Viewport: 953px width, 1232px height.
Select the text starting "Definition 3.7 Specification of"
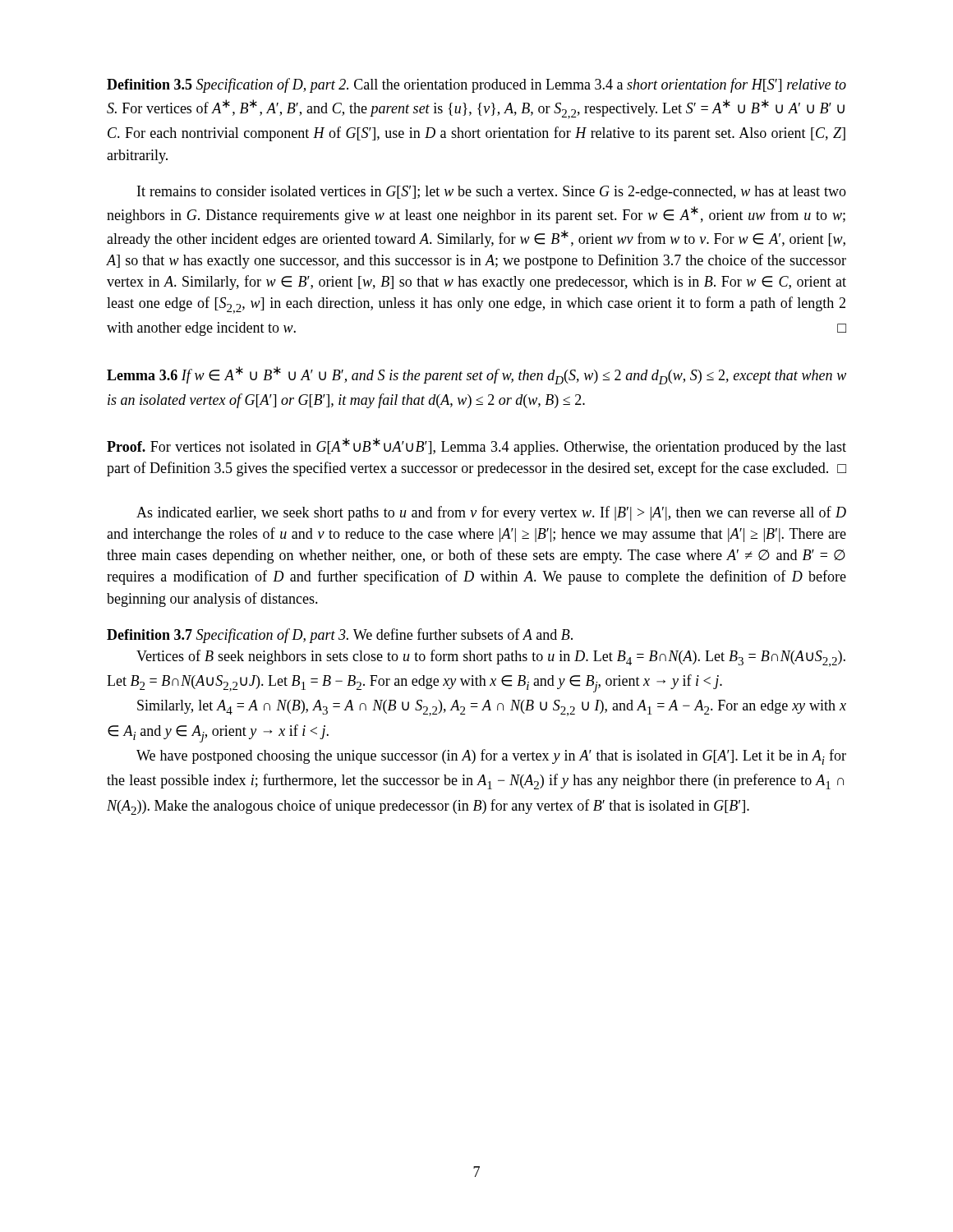pos(340,636)
